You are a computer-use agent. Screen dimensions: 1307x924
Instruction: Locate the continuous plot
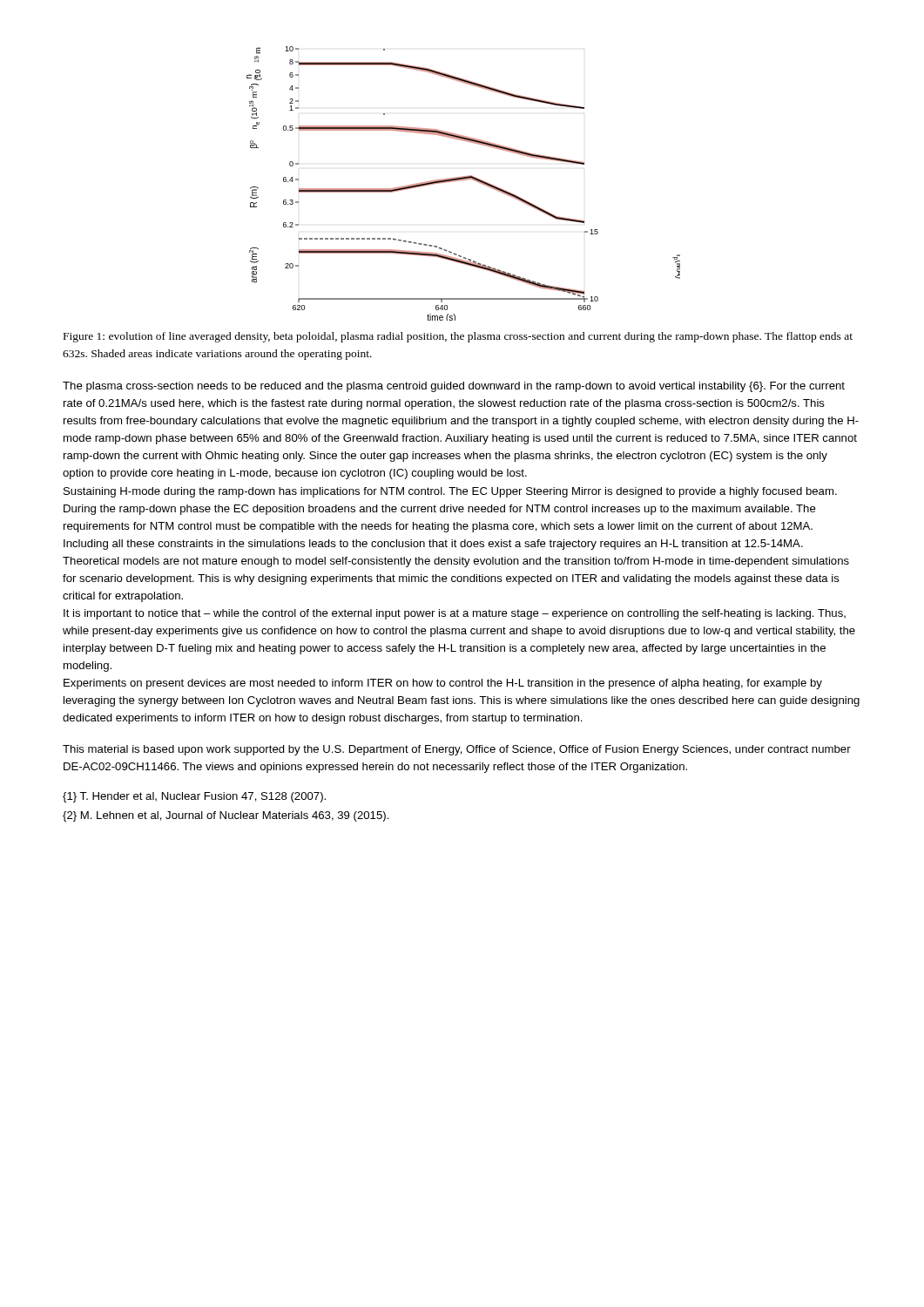point(462,181)
